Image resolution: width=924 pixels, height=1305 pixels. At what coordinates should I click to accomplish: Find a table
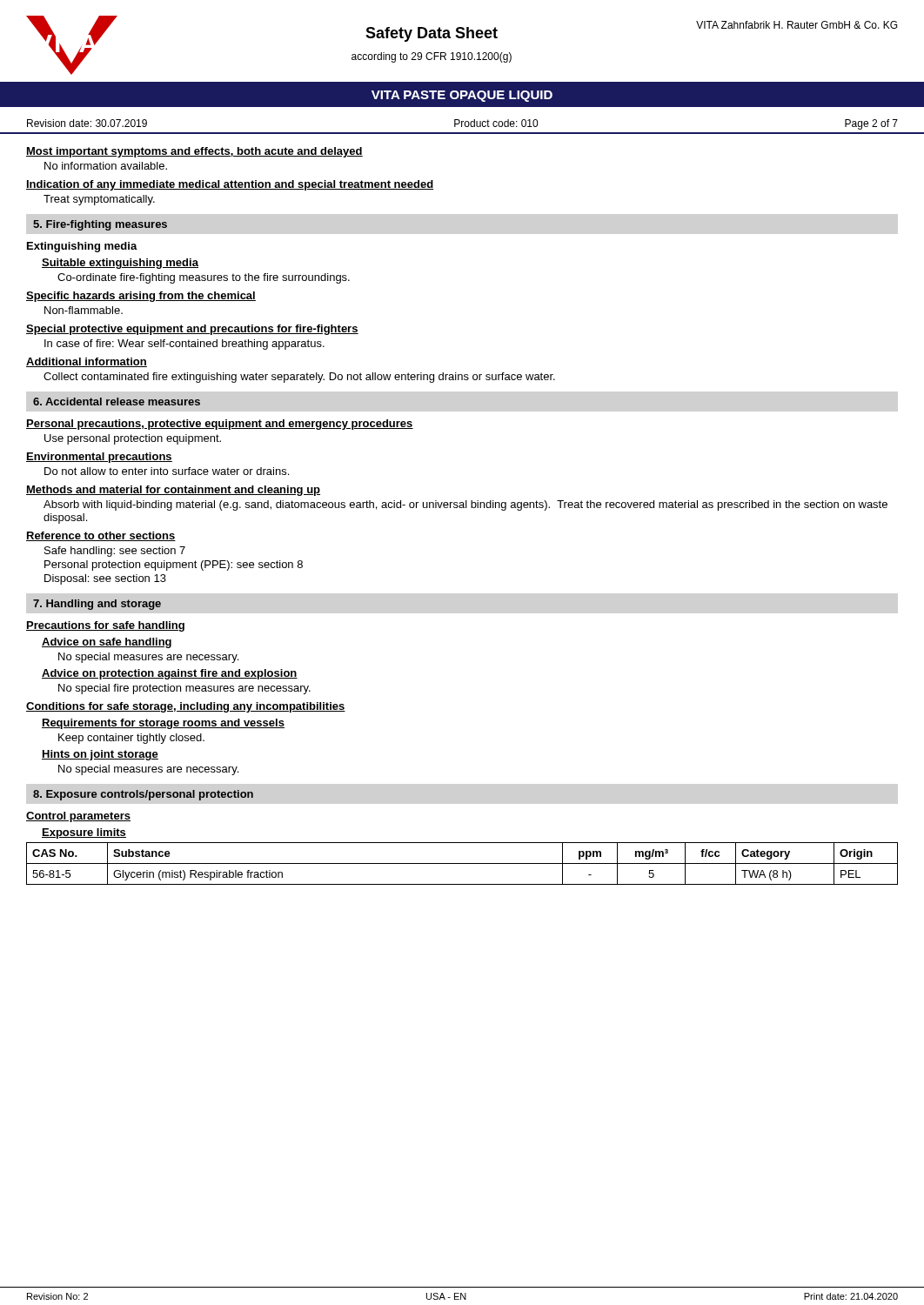pyautogui.click(x=462, y=863)
